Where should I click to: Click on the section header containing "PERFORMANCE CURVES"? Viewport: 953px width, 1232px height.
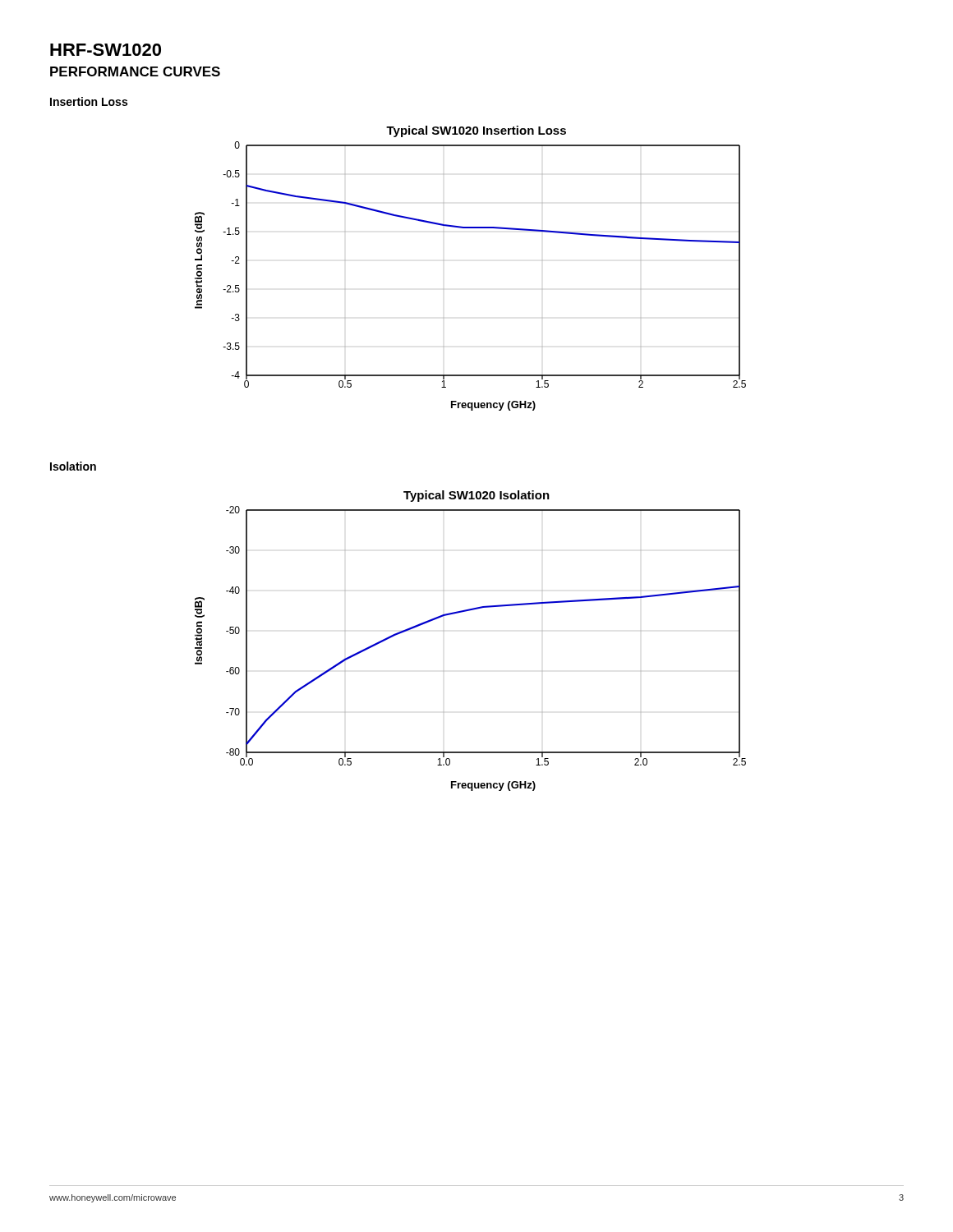[135, 71]
